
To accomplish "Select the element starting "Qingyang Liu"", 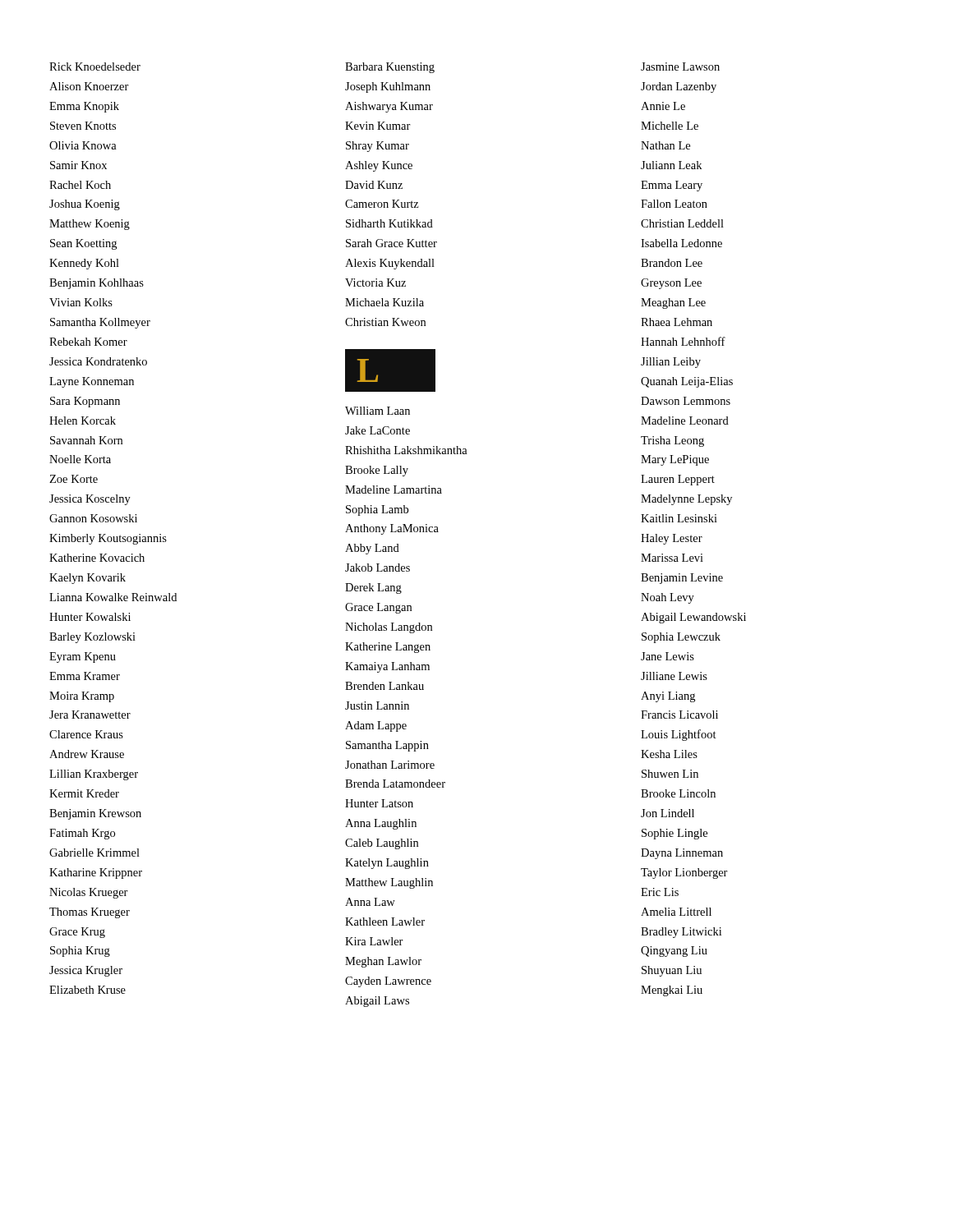I will [x=674, y=952].
